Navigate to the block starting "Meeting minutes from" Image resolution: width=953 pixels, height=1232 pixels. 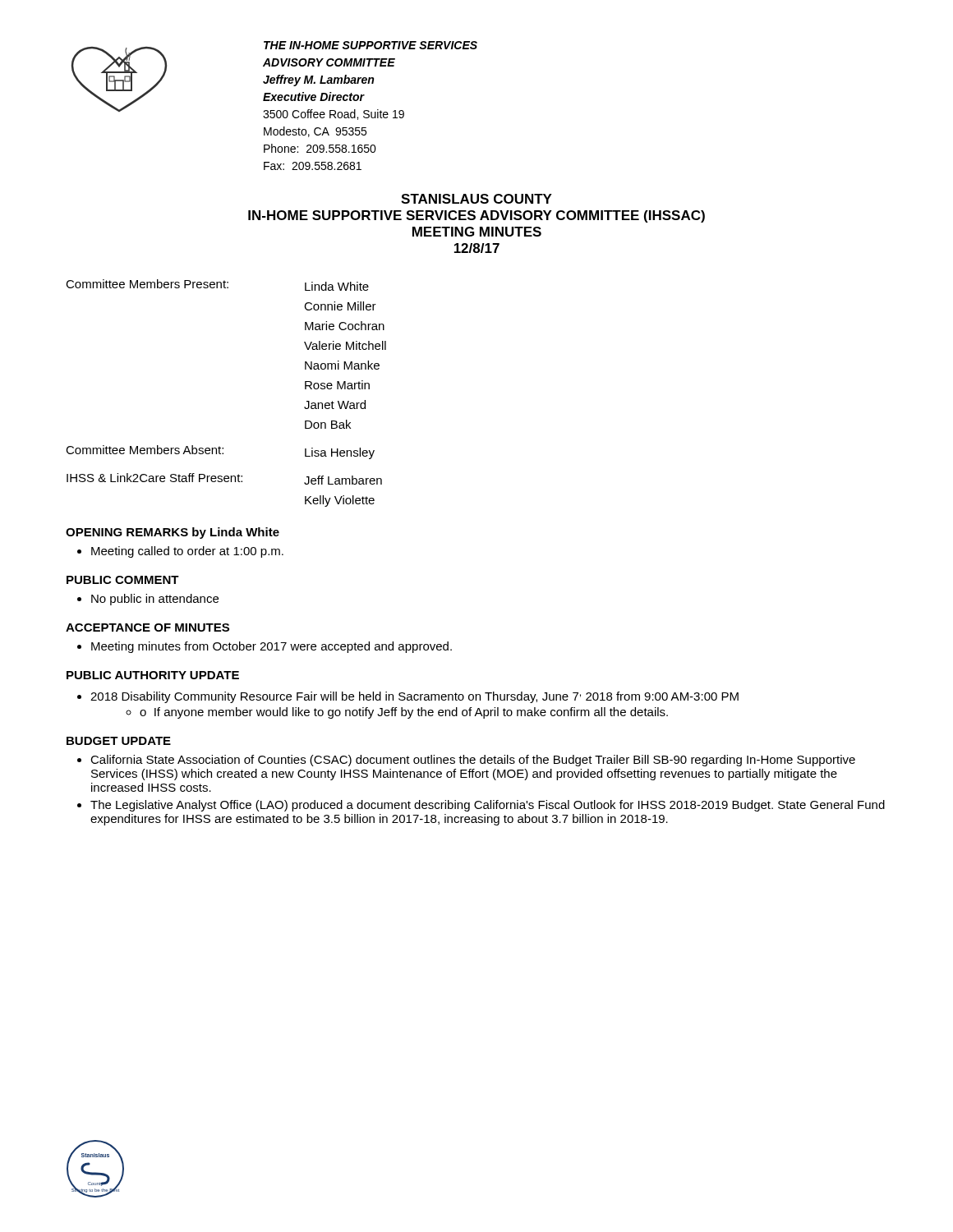point(272,646)
